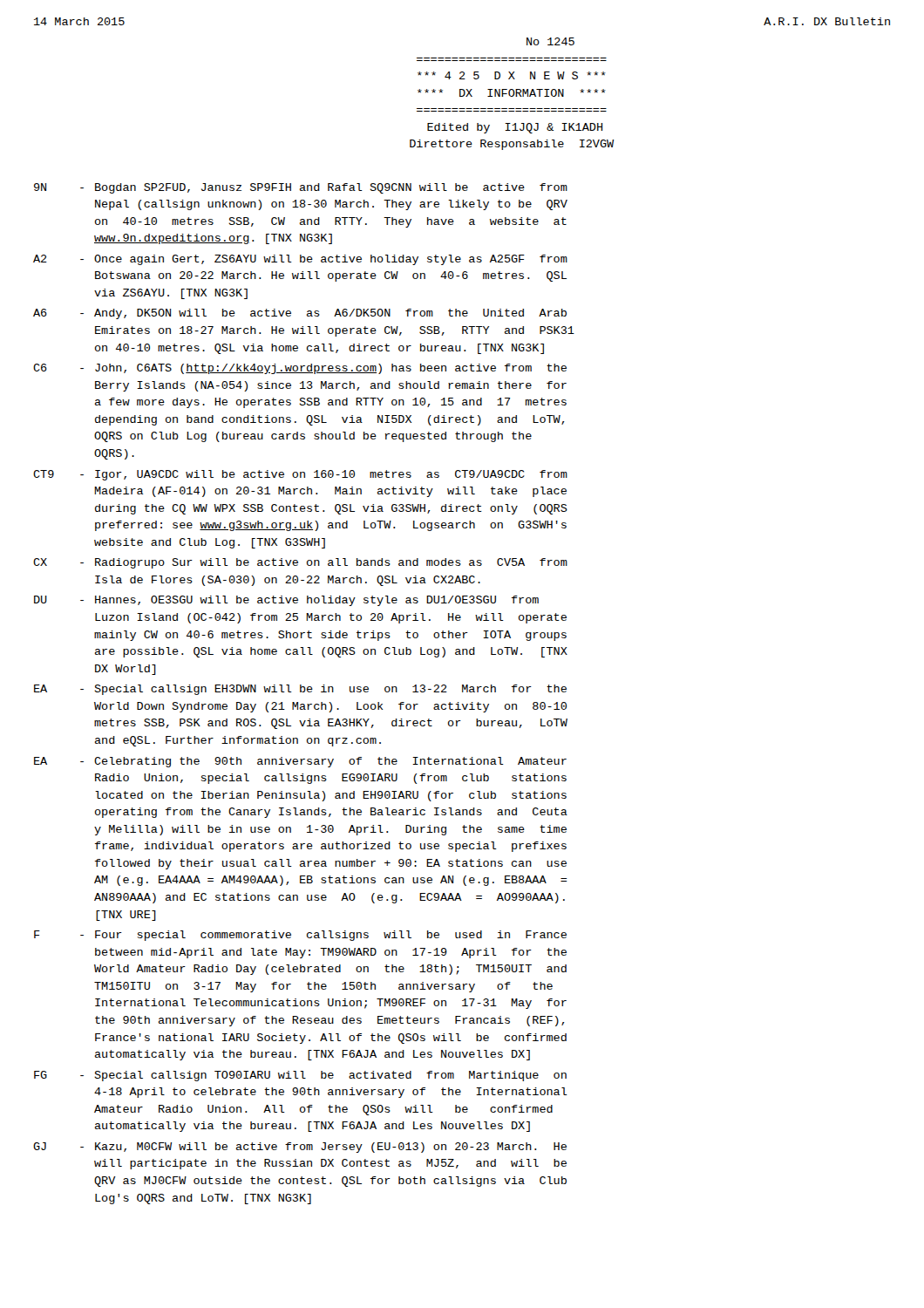Point to the text block starting "A2 - Once again"
This screenshot has width=924, height=1308.
[462, 277]
